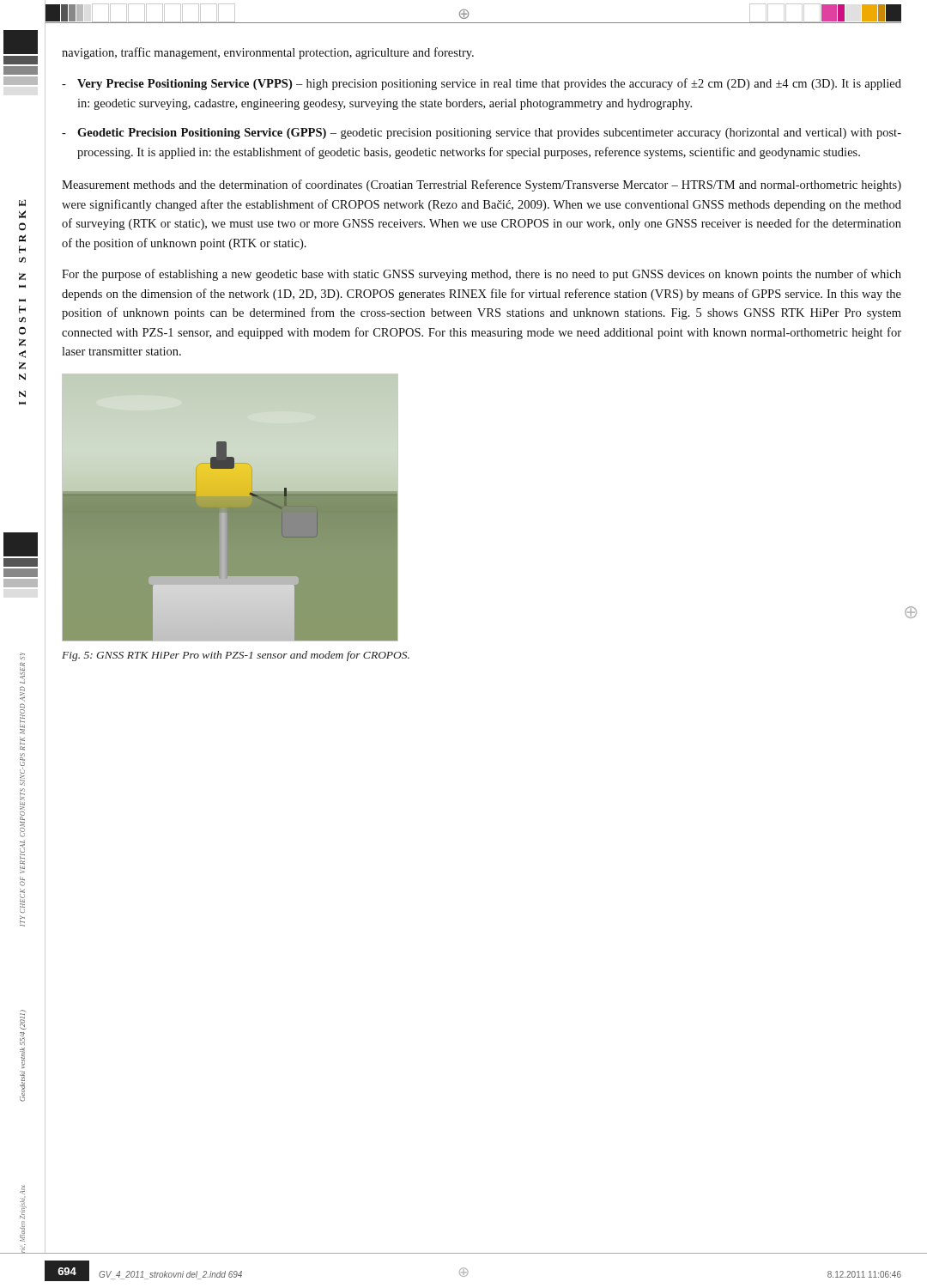Select the element starting "- Geodetic Precision Positioning Service (GPPS) –"
This screenshot has width=927, height=1288.
pyautogui.click(x=482, y=142)
